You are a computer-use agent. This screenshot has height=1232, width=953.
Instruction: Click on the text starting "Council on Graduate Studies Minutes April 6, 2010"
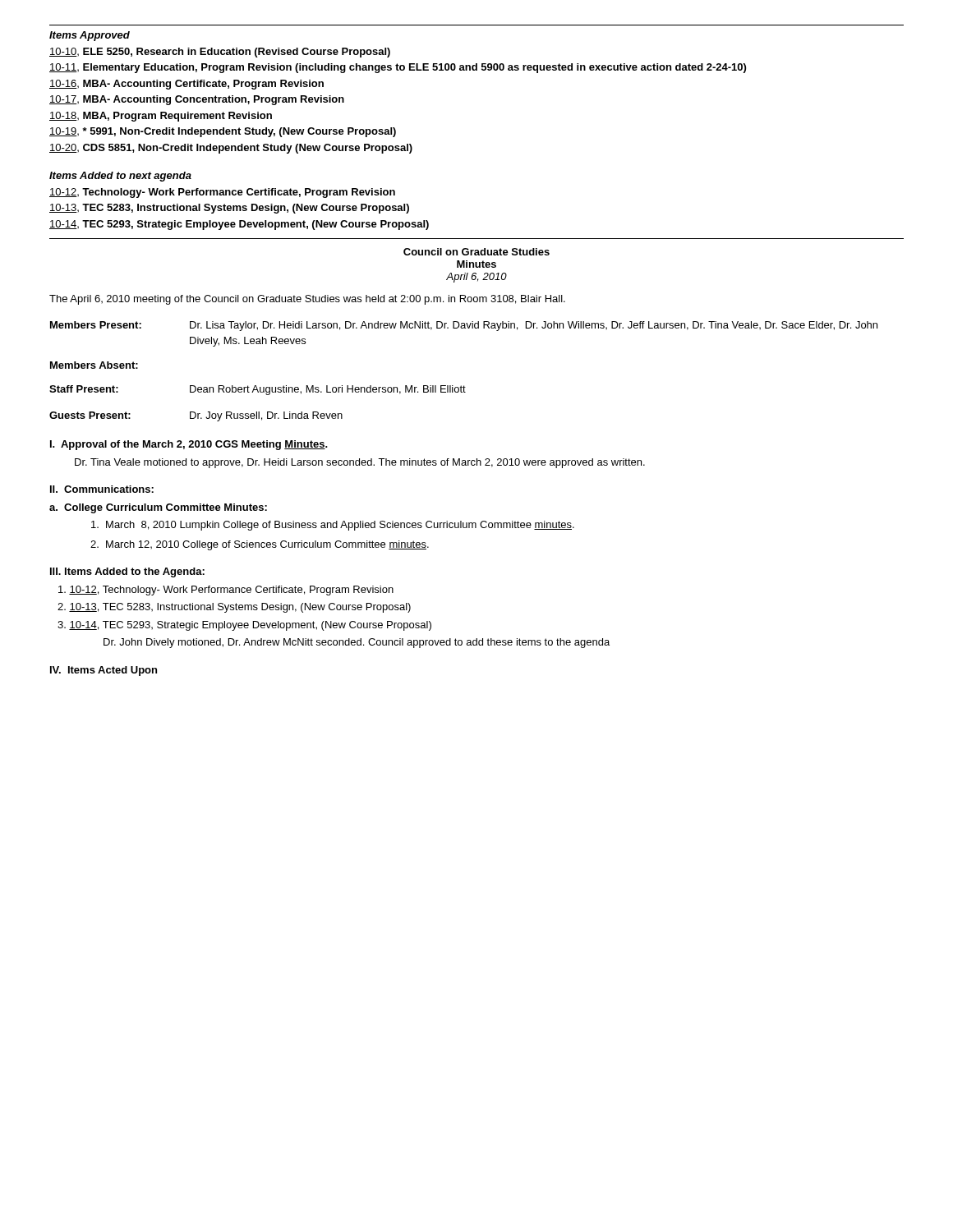click(x=476, y=264)
